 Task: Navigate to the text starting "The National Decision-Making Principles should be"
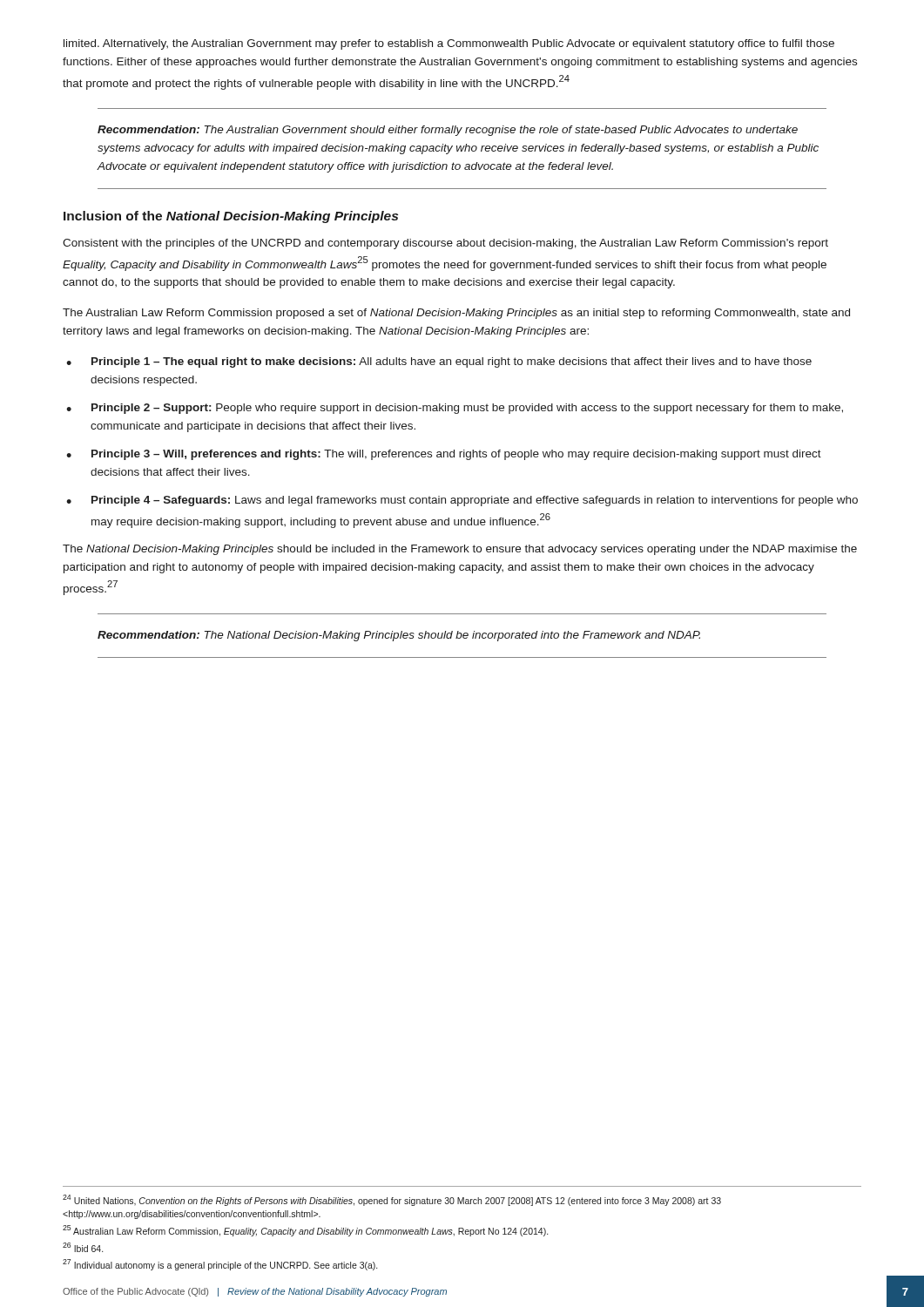pos(460,568)
